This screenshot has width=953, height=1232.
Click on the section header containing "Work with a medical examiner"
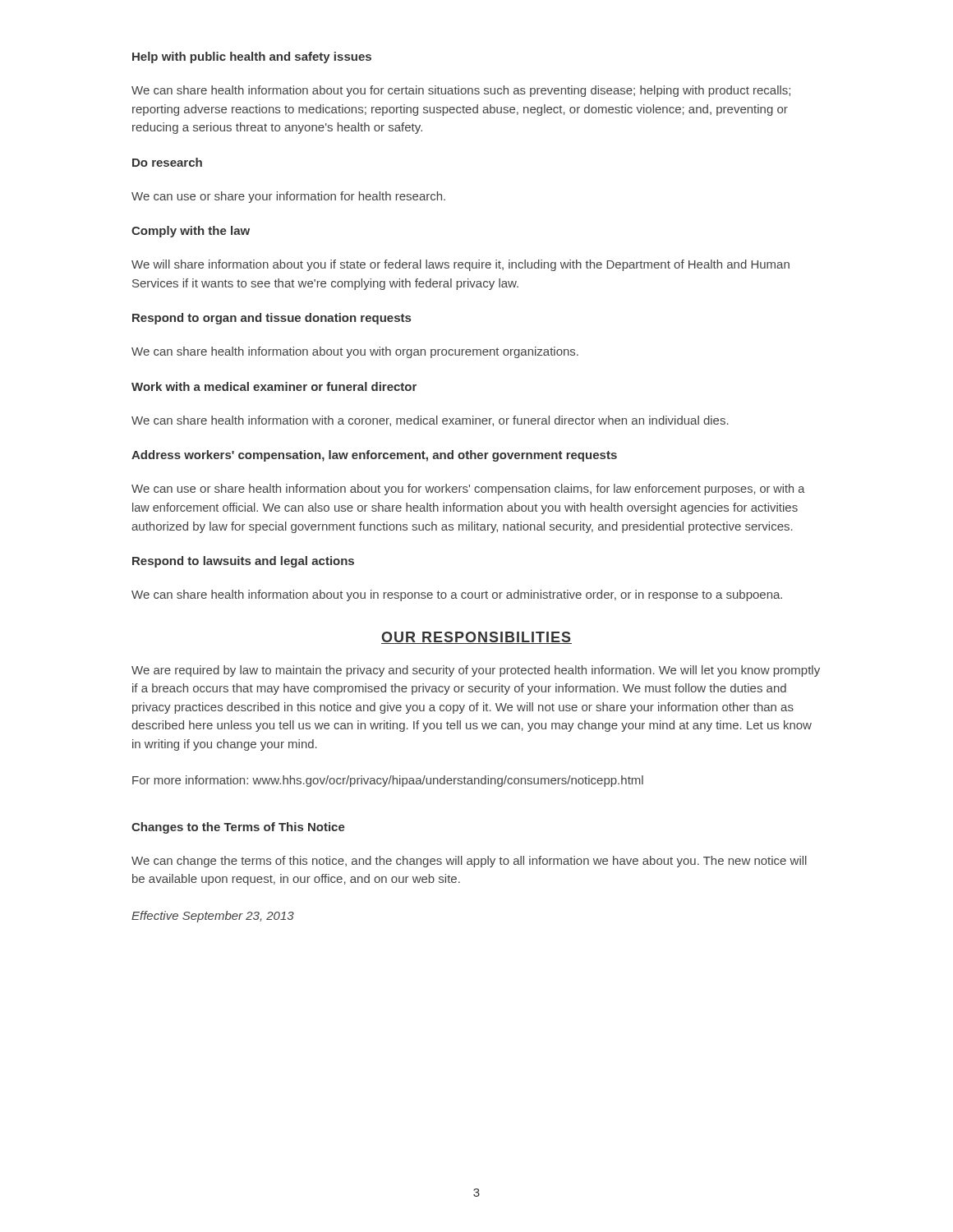point(274,386)
